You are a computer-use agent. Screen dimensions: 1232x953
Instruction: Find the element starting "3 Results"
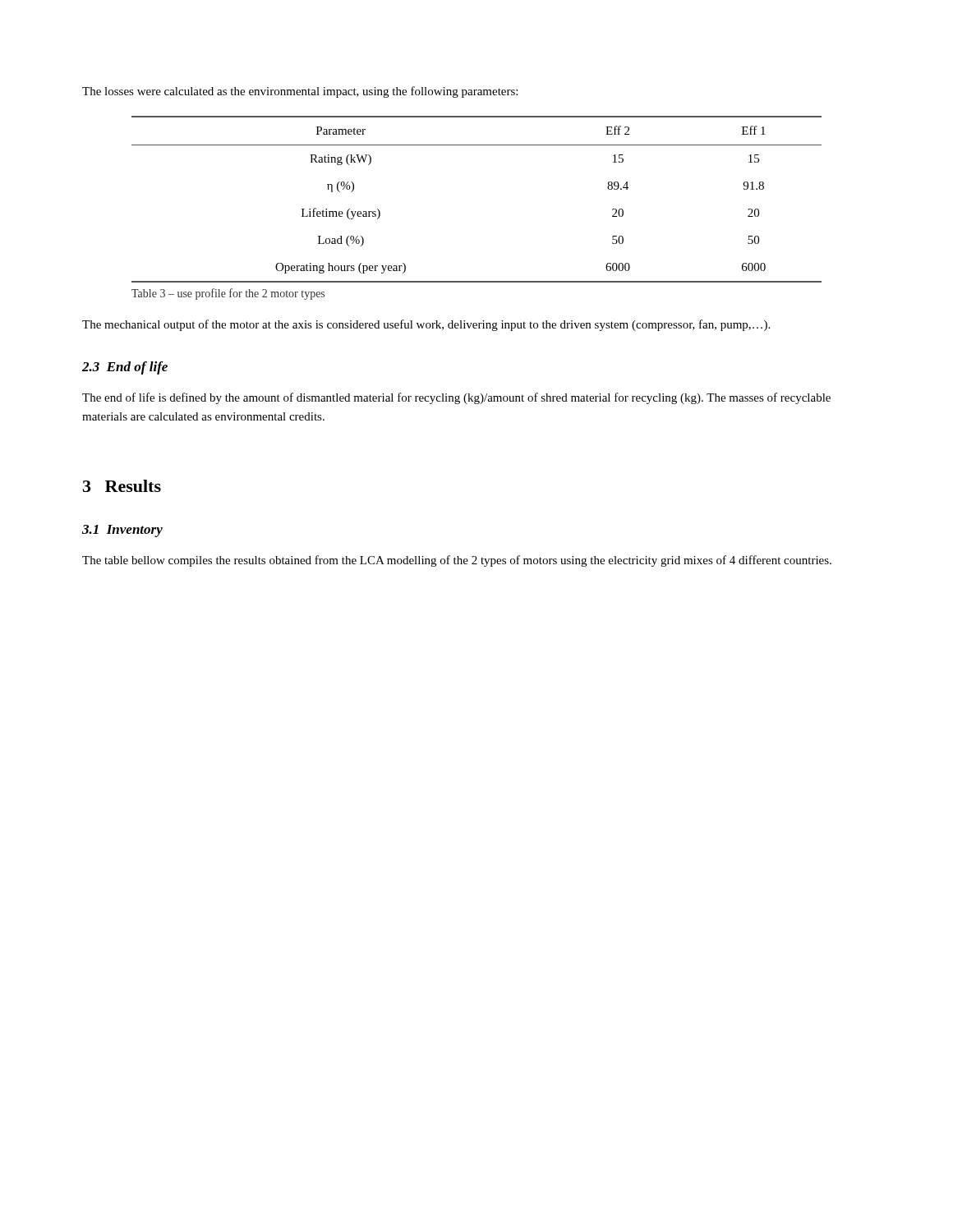coord(122,486)
